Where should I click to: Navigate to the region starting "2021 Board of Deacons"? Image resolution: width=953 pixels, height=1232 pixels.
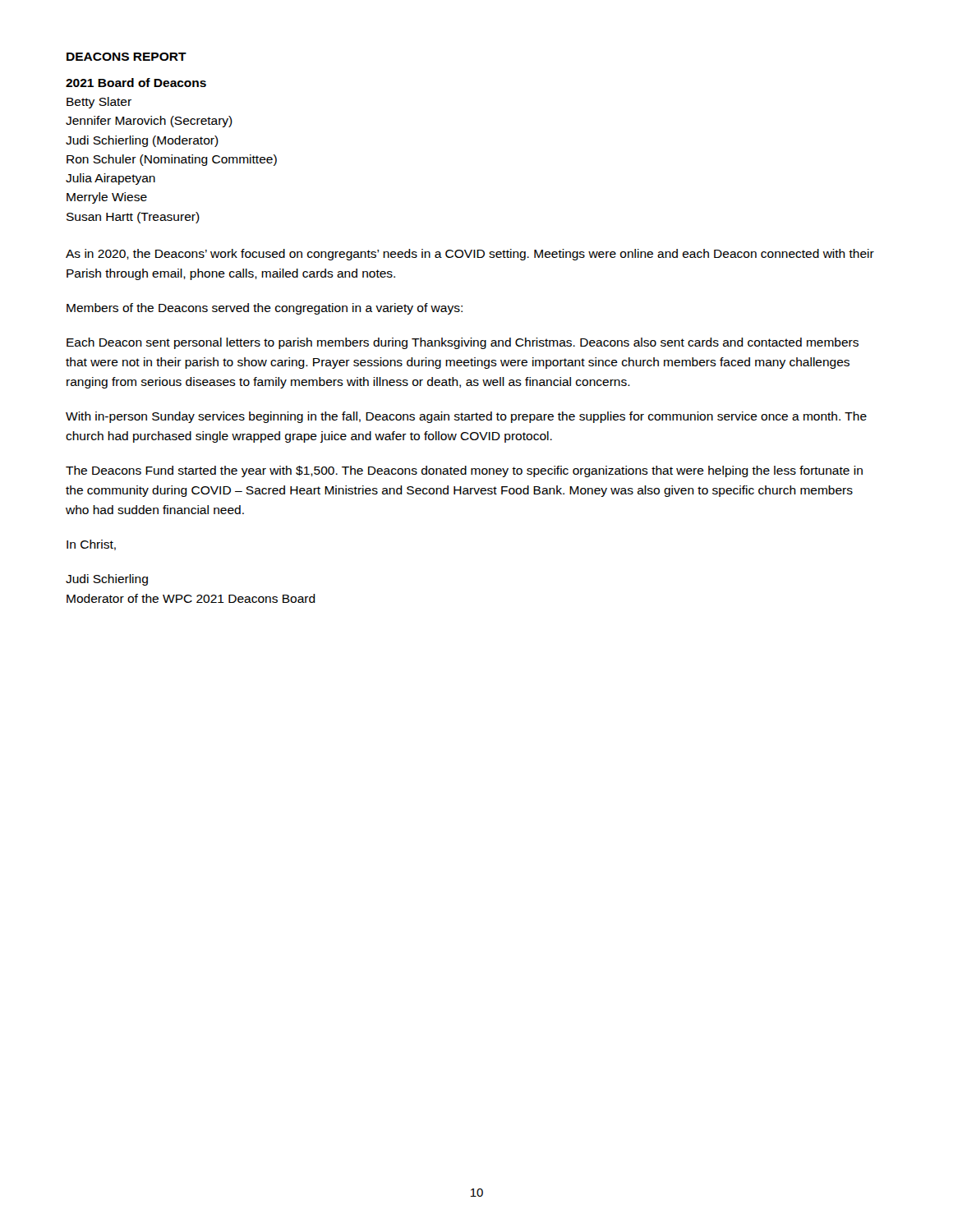pos(136,83)
